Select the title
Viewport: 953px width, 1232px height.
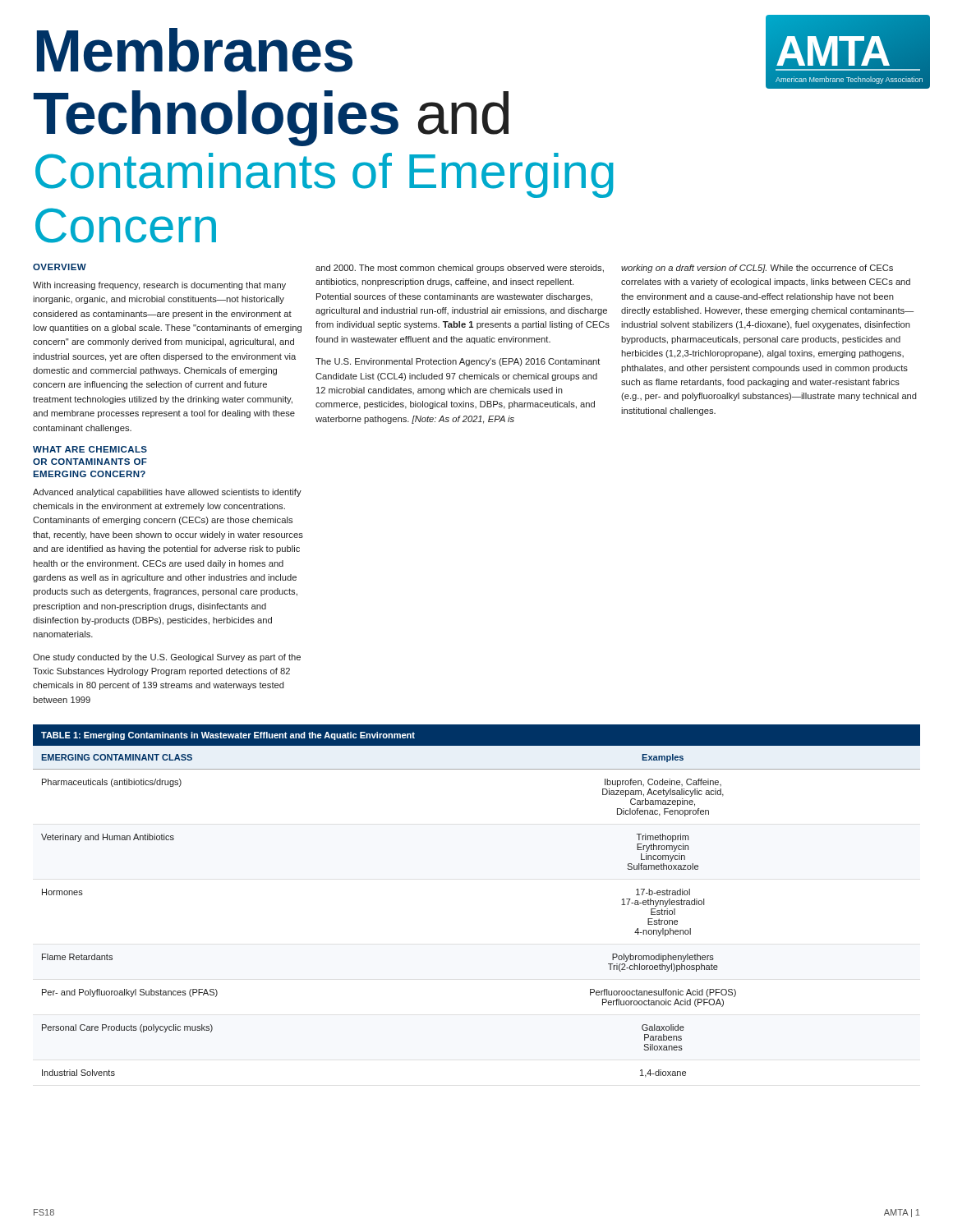click(x=370, y=137)
